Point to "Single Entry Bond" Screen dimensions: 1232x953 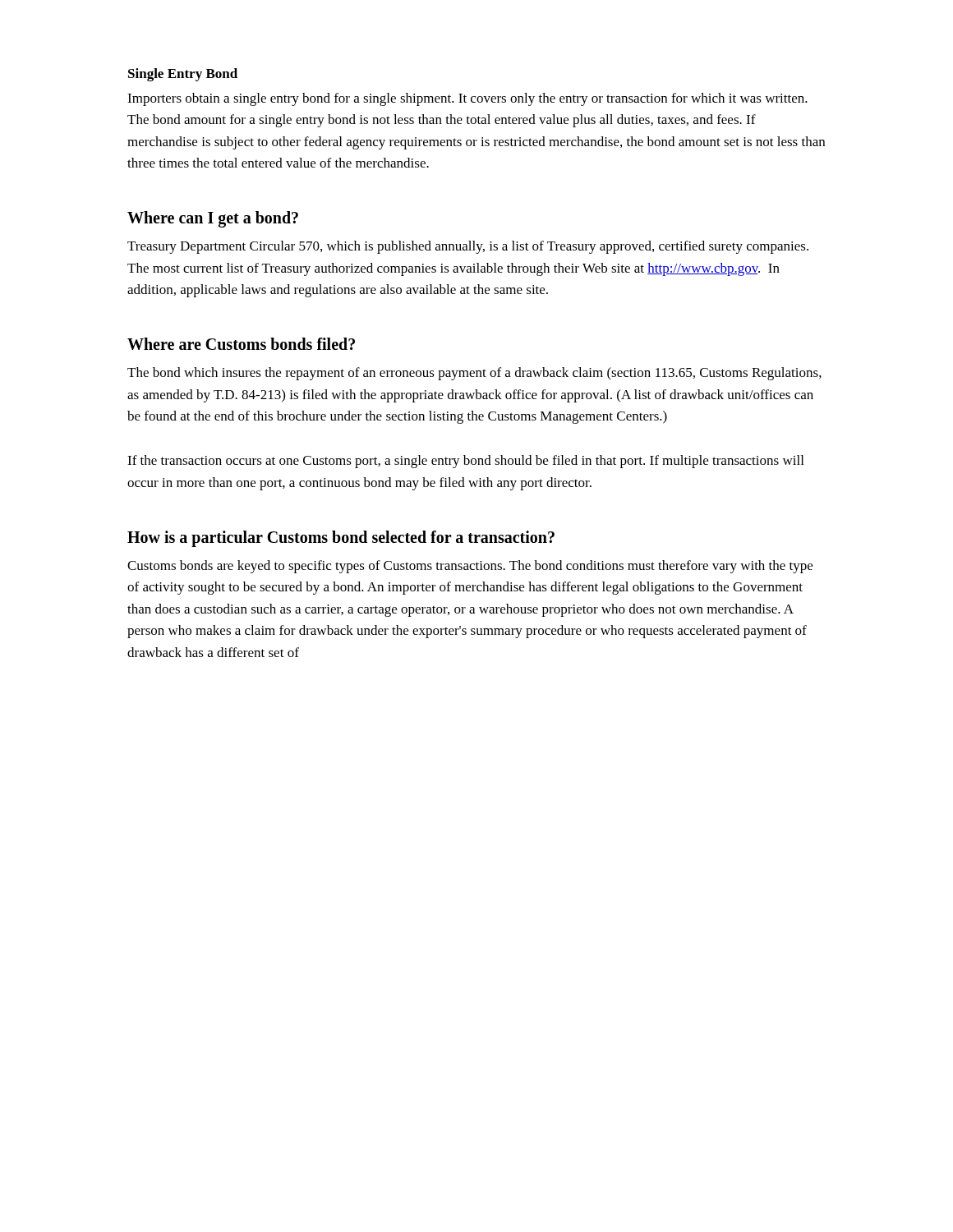click(182, 73)
